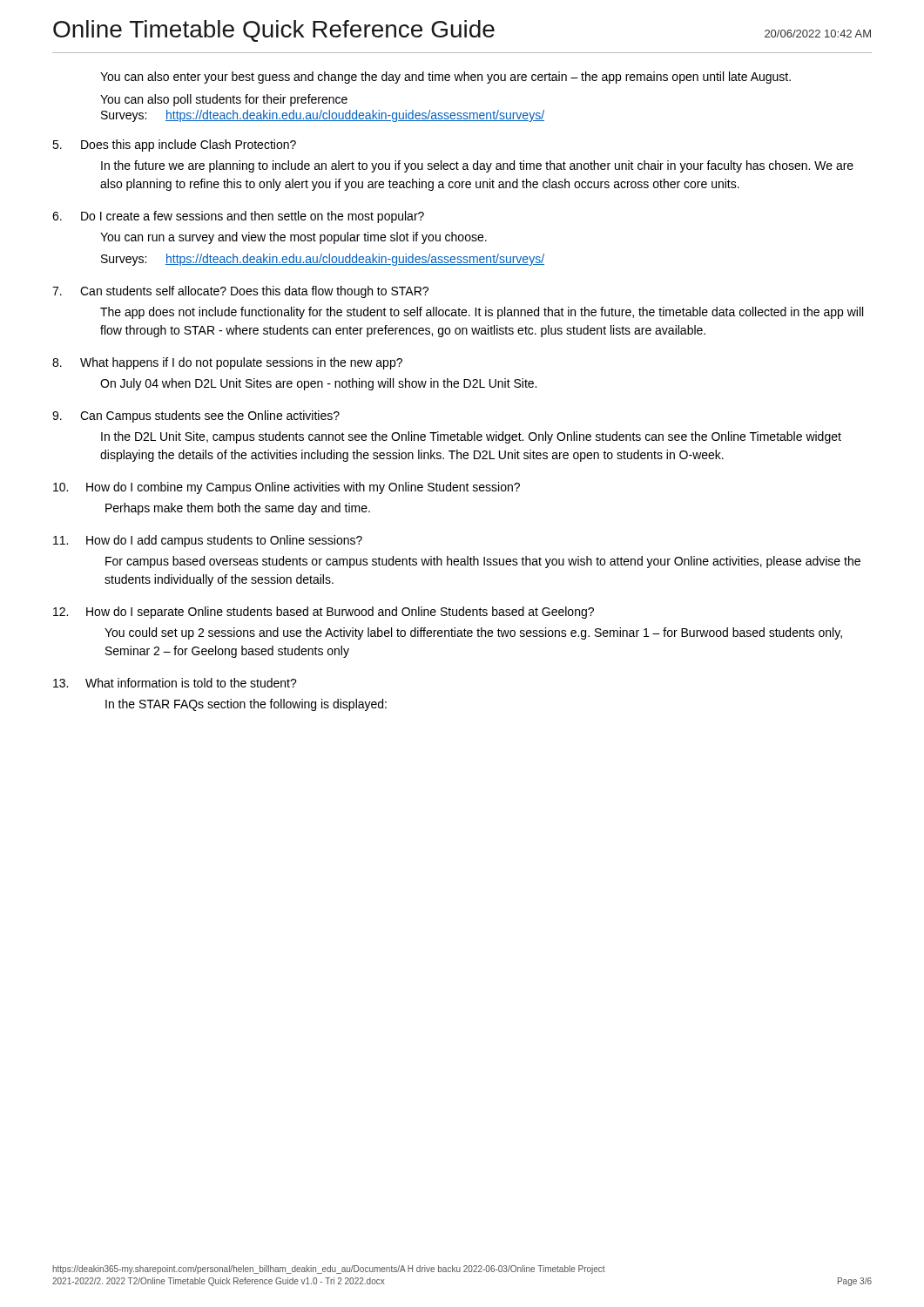Image resolution: width=924 pixels, height=1307 pixels.
Task: Point to the element starting "You could set up 2 sessions and use"
Action: tap(474, 642)
